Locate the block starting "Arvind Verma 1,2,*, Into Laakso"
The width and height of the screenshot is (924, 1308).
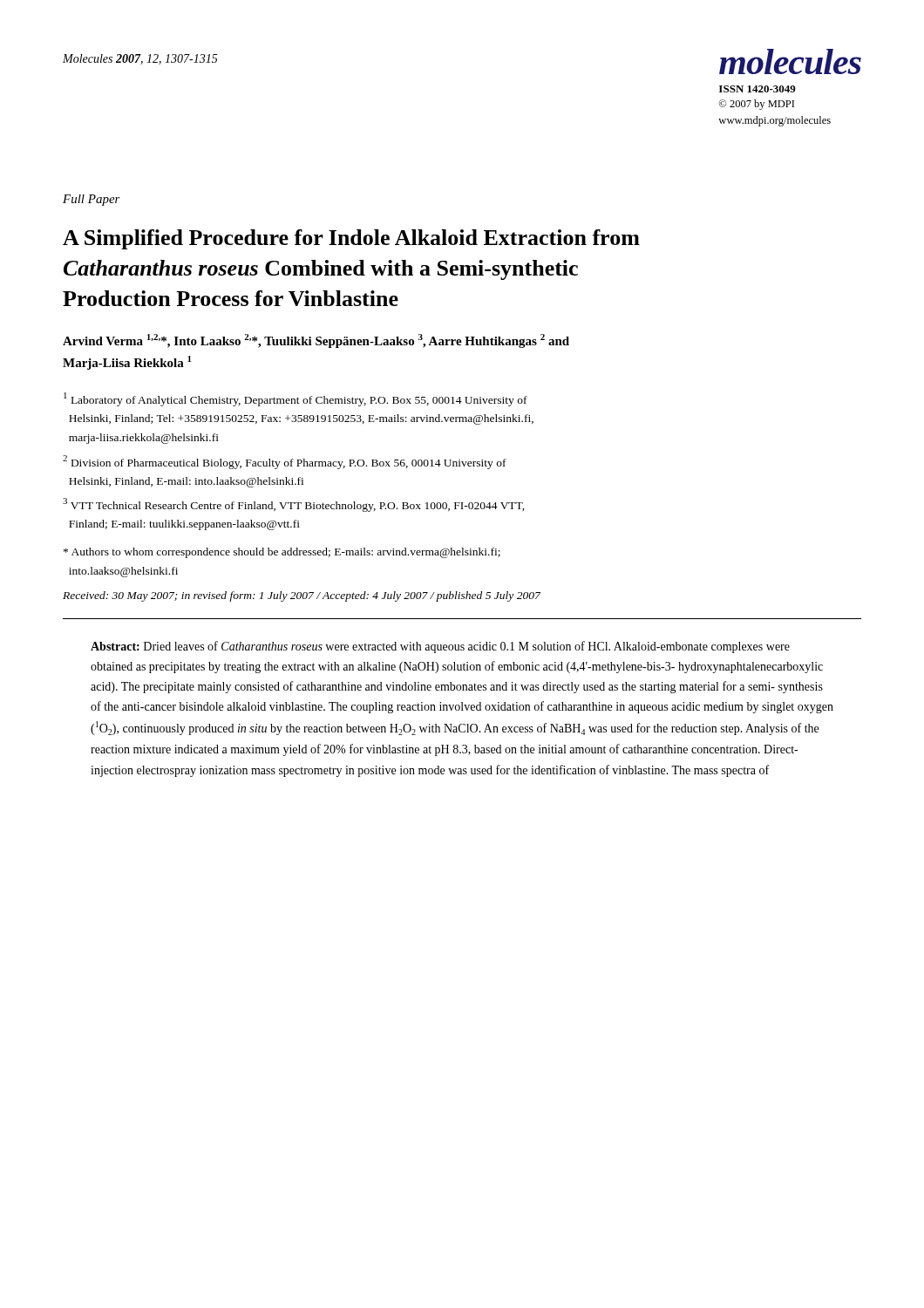pos(316,351)
